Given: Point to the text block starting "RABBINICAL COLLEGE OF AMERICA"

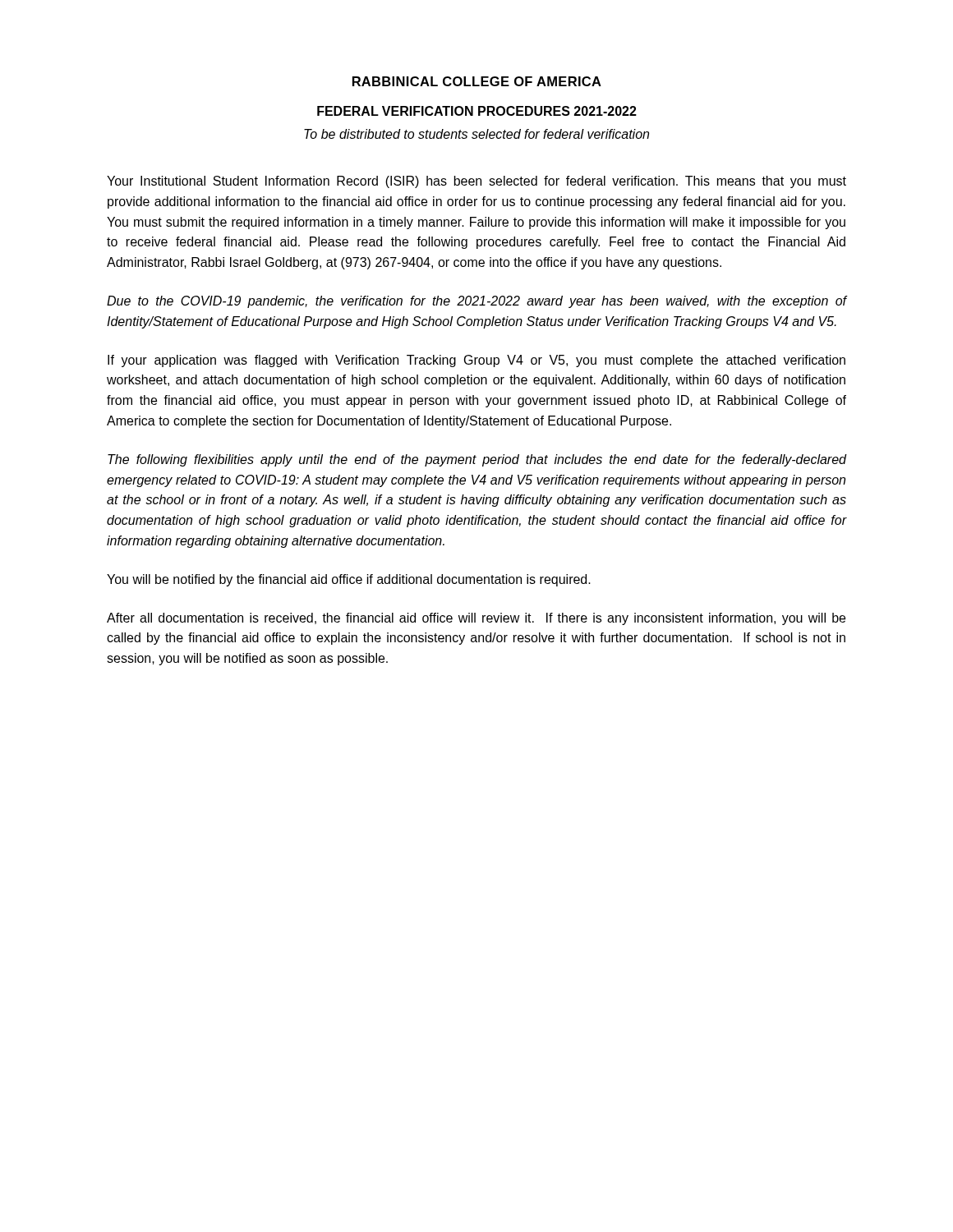Looking at the screenshot, I should coord(476,82).
